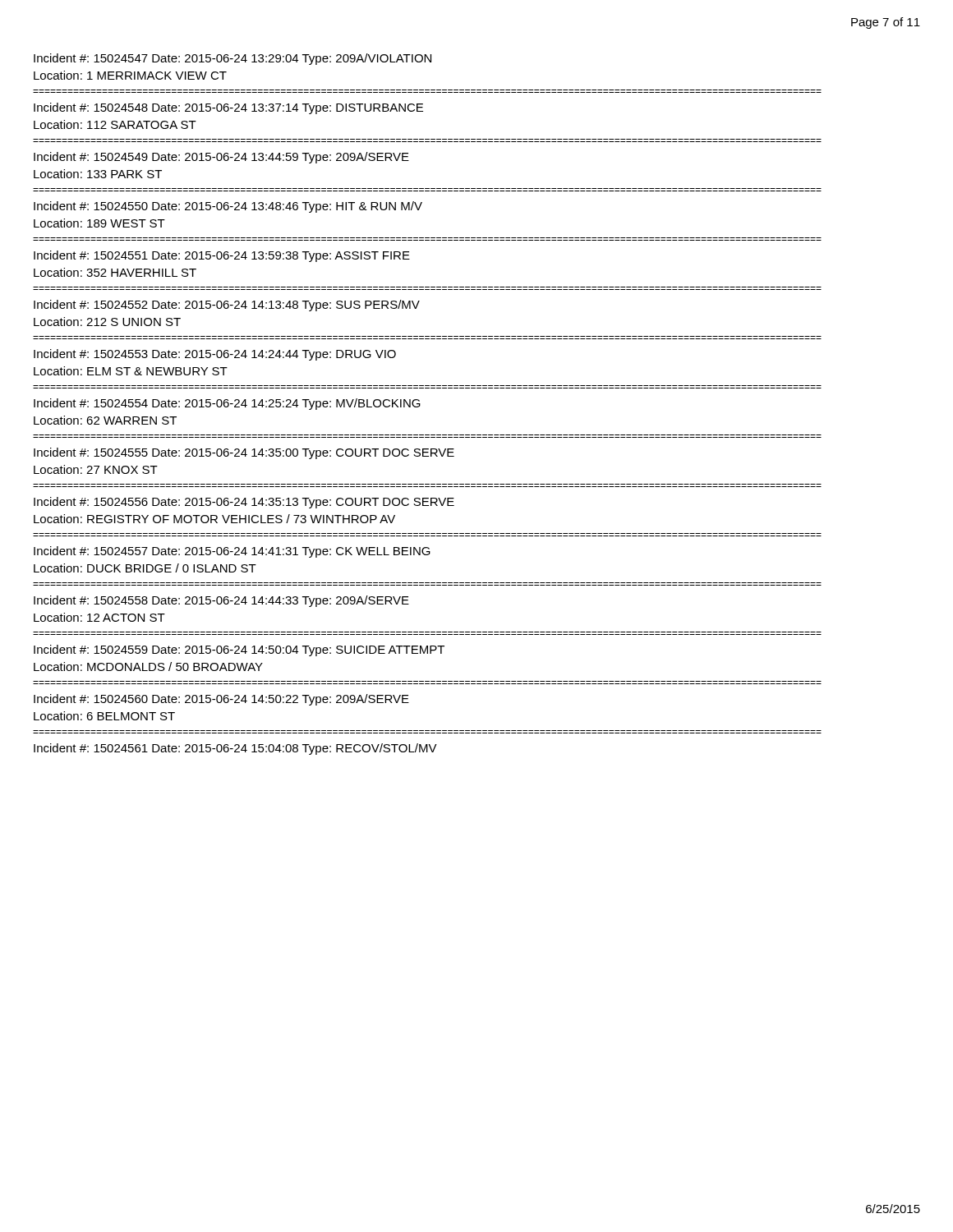The width and height of the screenshot is (953, 1232).
Task: Find the passage starting "Incident #: 15024554 Date: 2015-06-24"
Action: pos(227,404)
